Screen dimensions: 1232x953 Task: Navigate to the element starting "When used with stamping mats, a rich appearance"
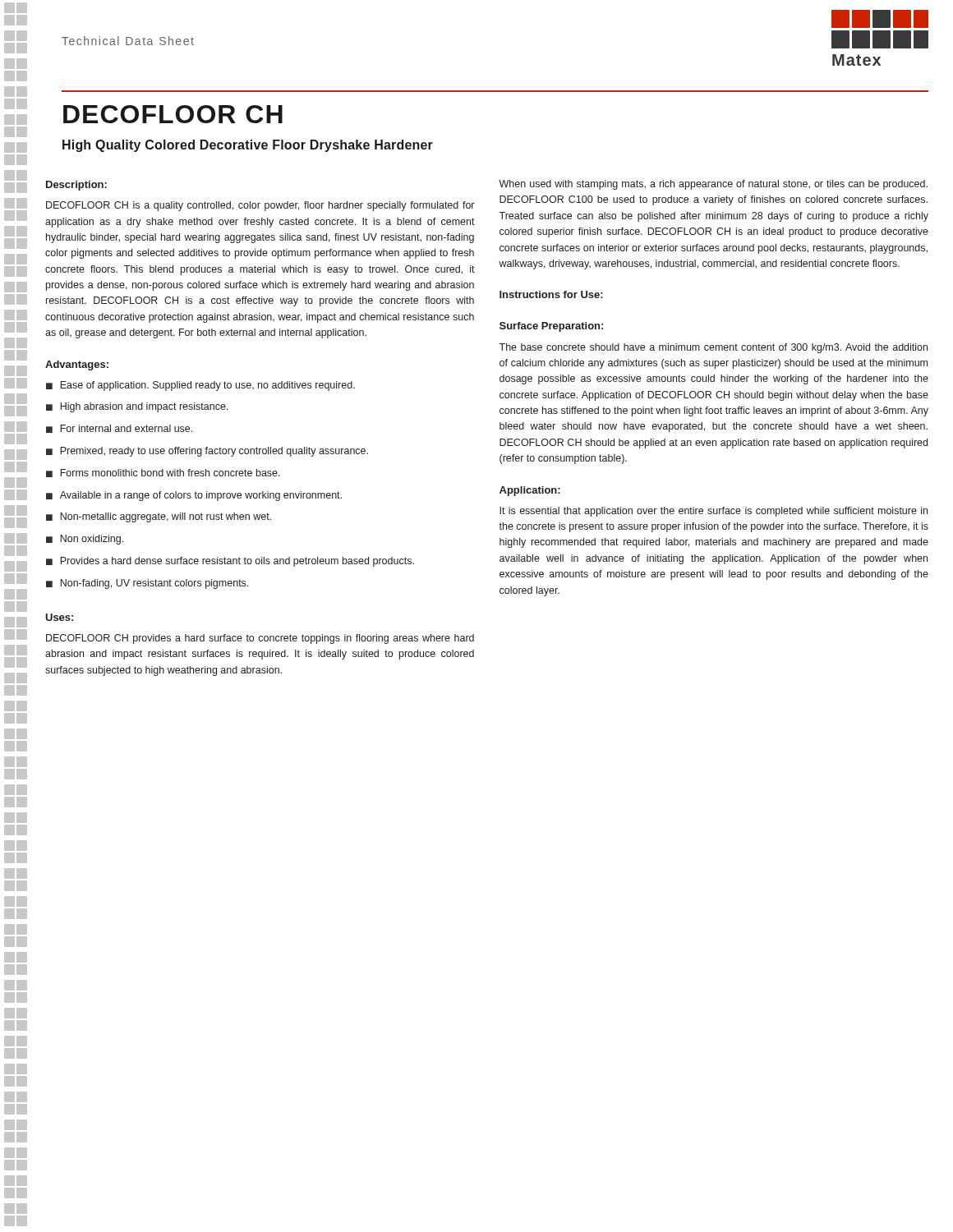714,224
